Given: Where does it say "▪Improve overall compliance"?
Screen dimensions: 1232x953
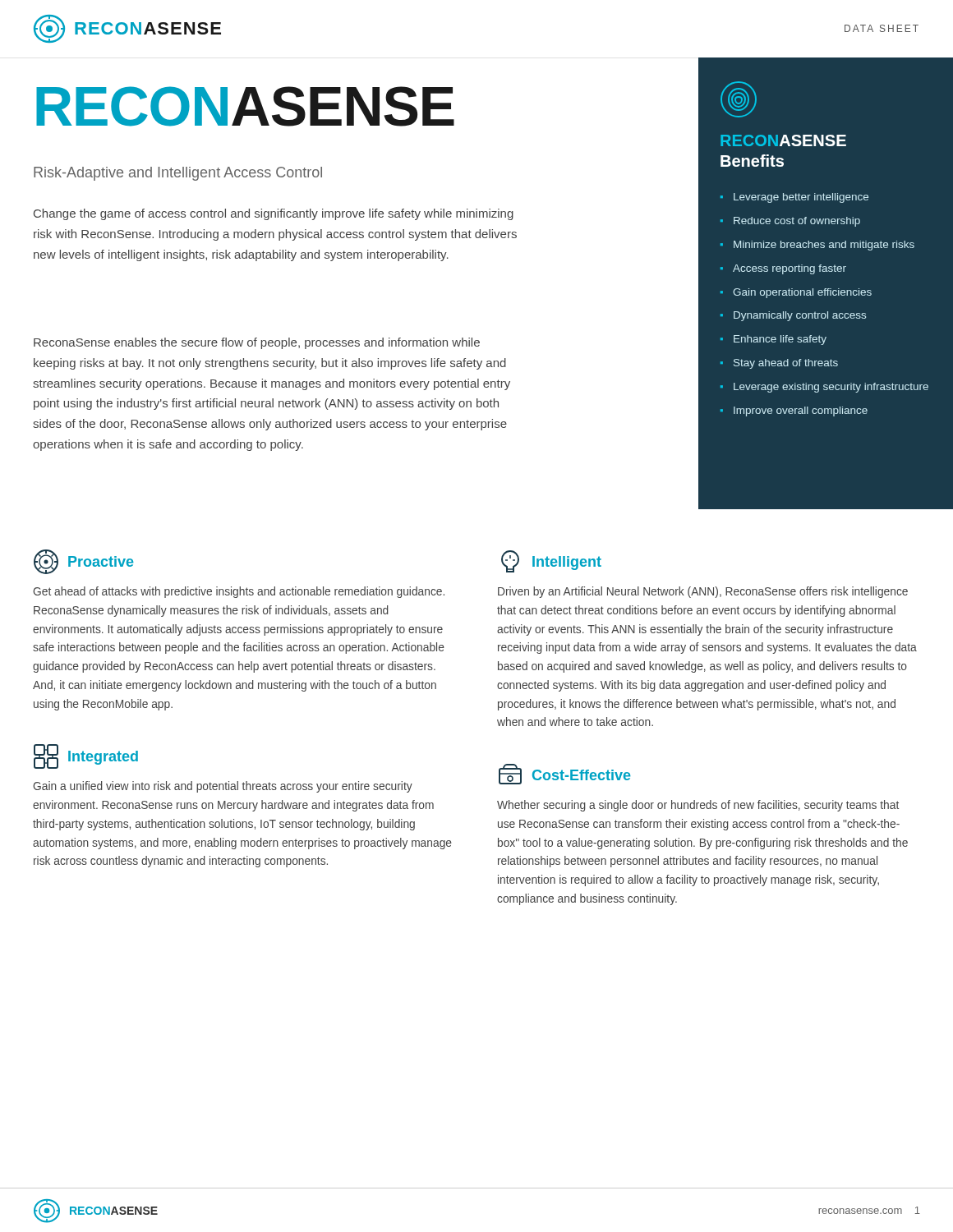Looking at the screenshot, I should [x=794, y=411].
